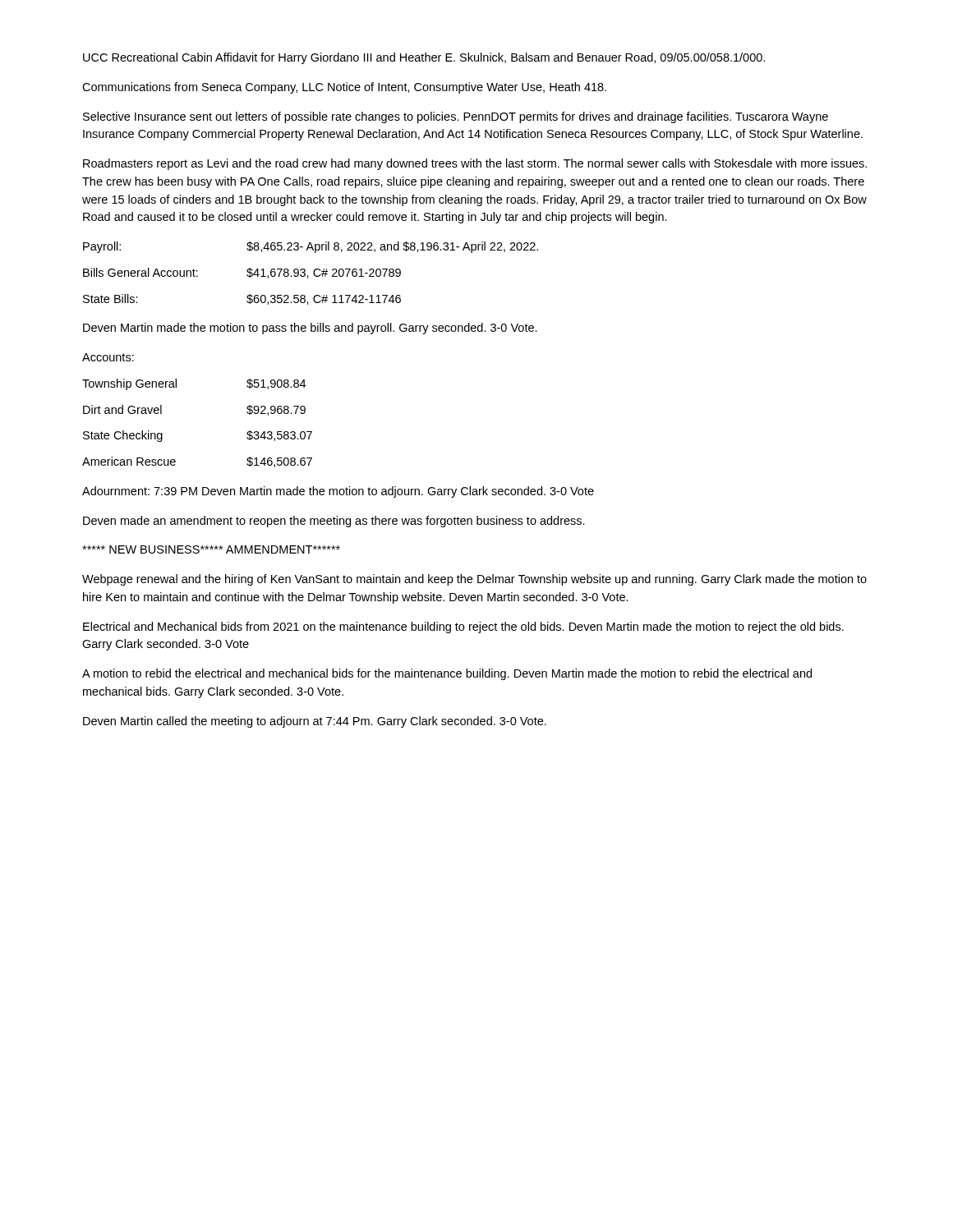Select the element starting "Payroll: $8,465.23- April"
This screenshot has height=1232, width=953.
[476, 247]
